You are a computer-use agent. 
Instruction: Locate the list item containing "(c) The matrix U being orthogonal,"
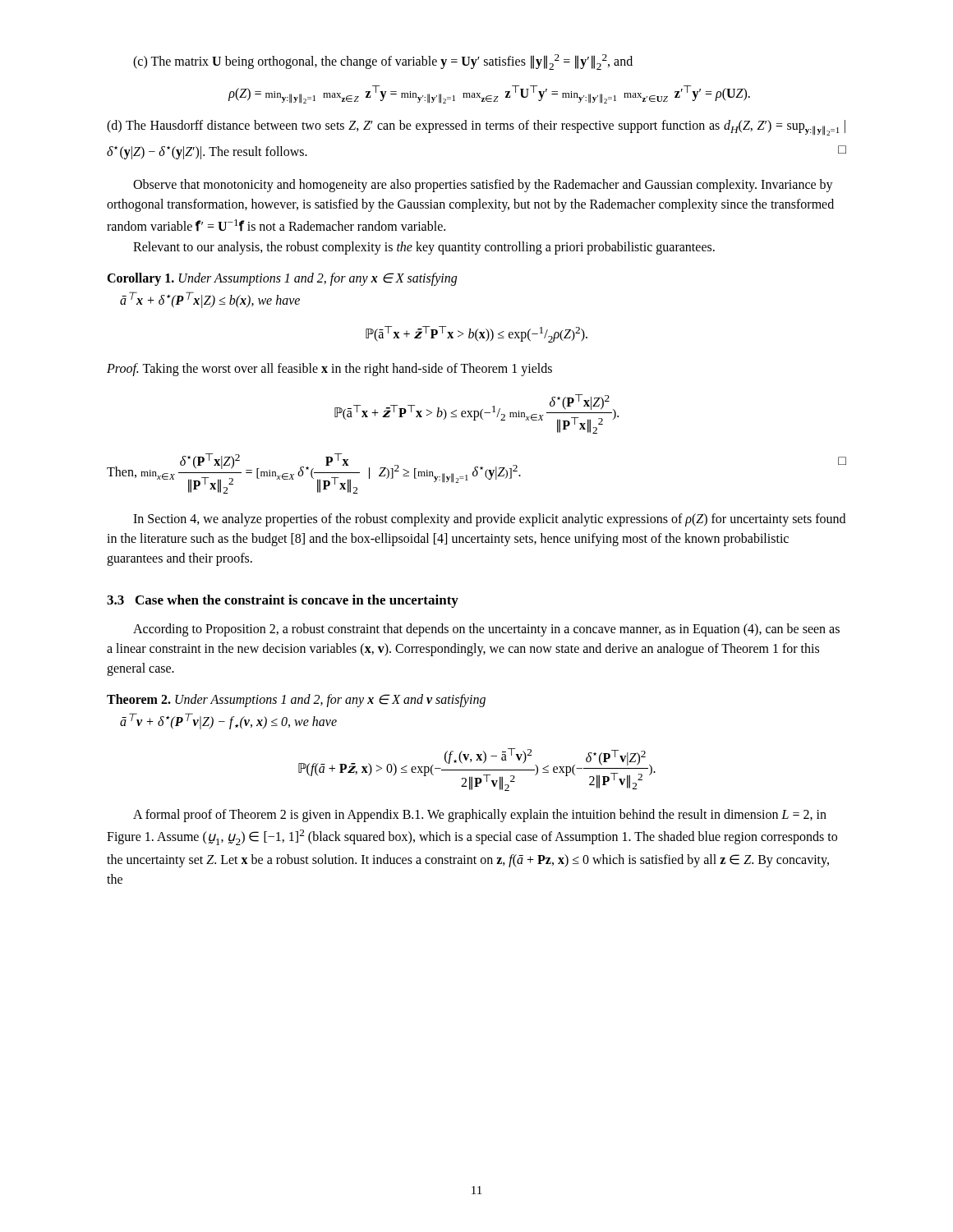[383, 62]
